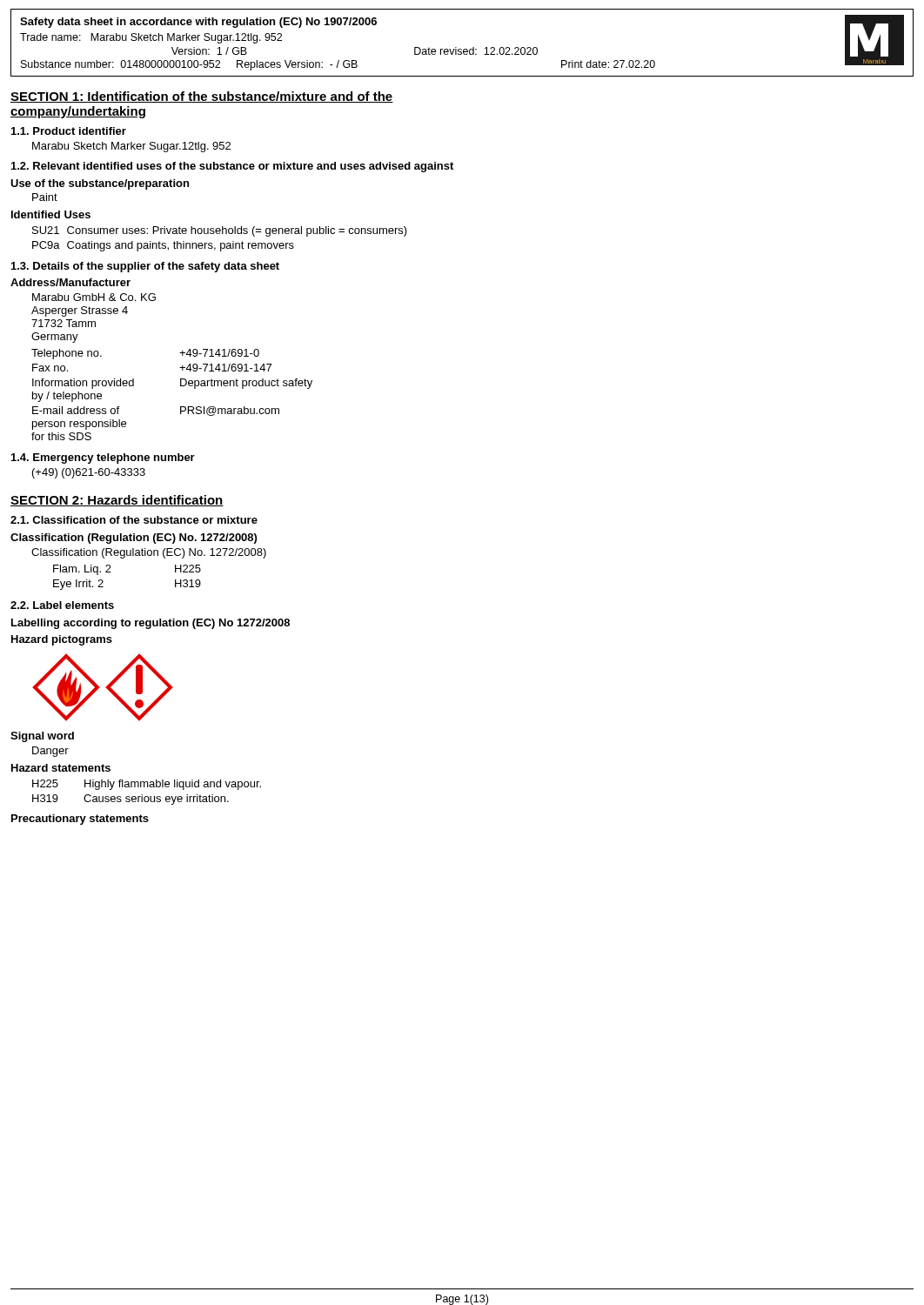The width and height of the screenshot is (924, 1305).
Task: Select the table that reads "Causes serious eye irritation."
Action: point(472,791)
